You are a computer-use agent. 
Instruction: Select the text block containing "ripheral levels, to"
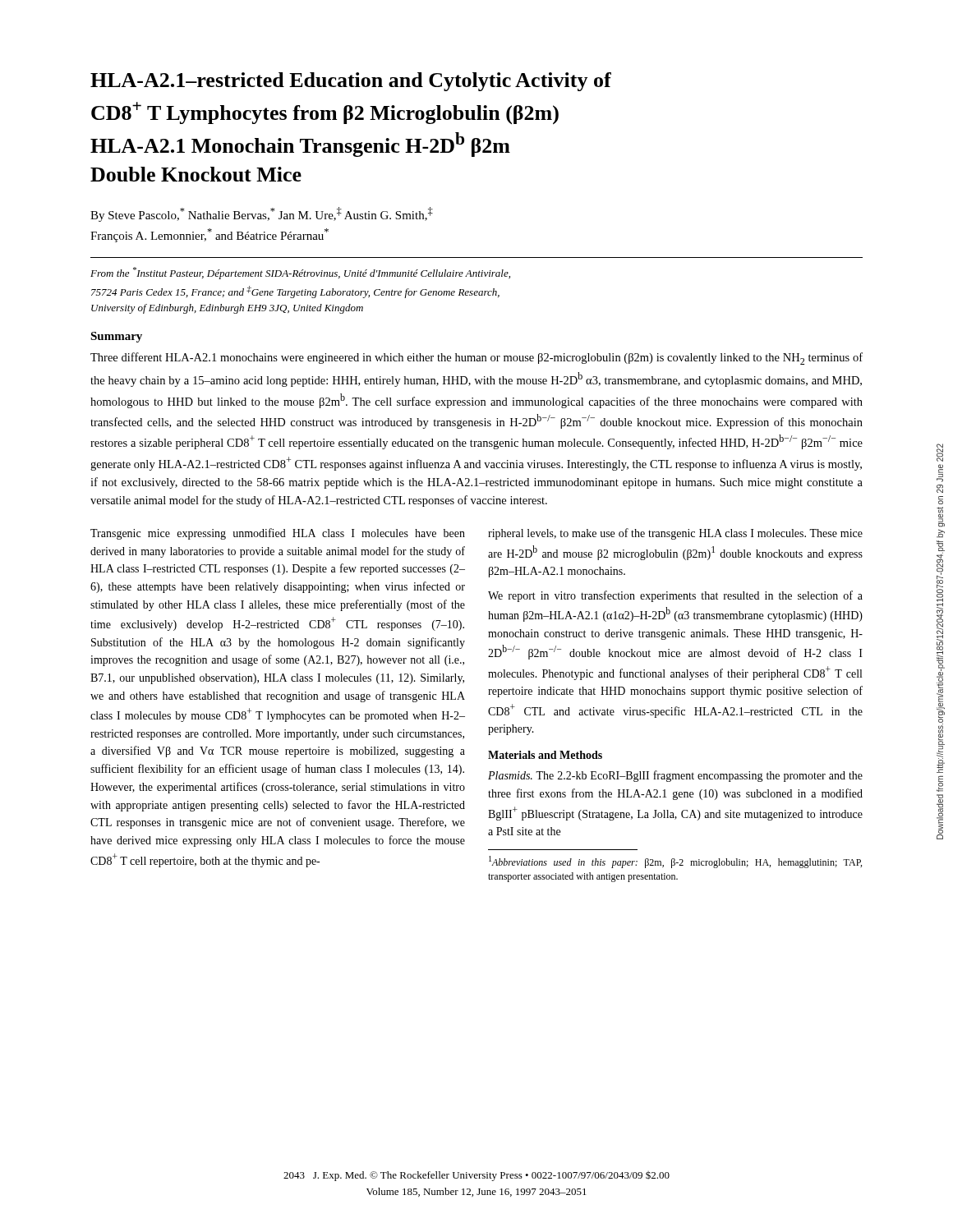[675, 552]
